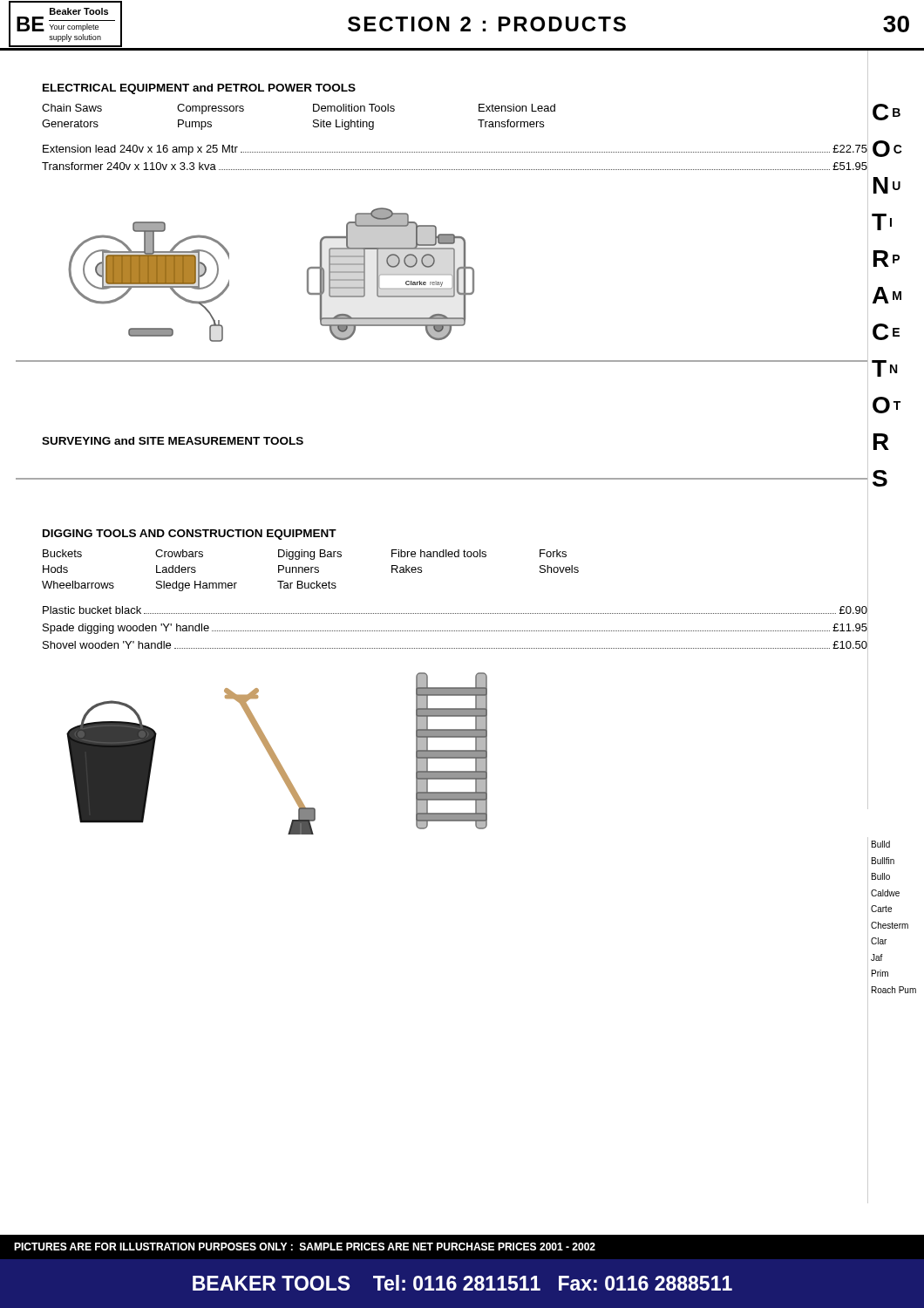Find the text block starting "Tar Buckets"
Screen dimensions: 1308x924
coord(307,585)
